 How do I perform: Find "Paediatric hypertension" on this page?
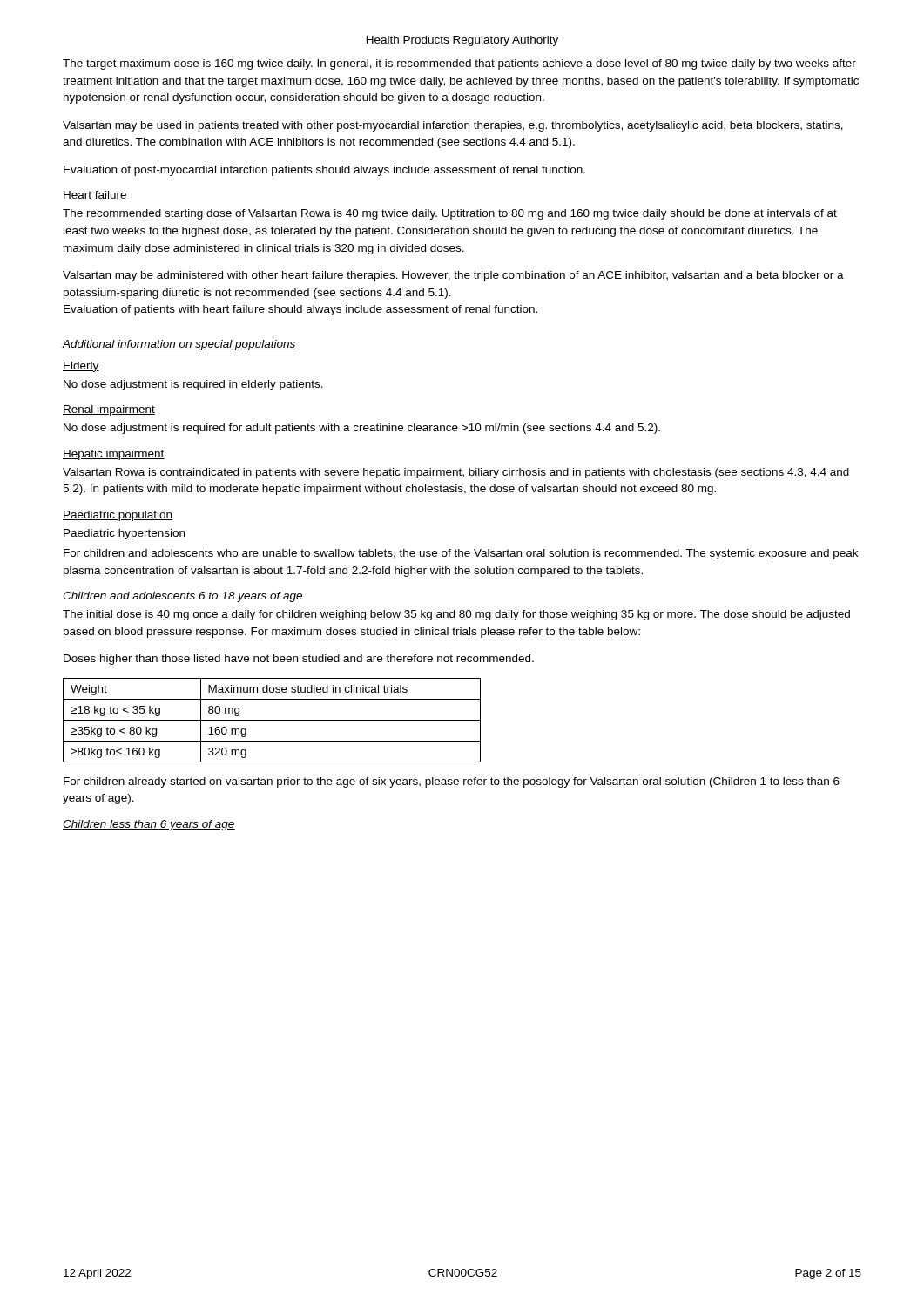coord(124,533)
